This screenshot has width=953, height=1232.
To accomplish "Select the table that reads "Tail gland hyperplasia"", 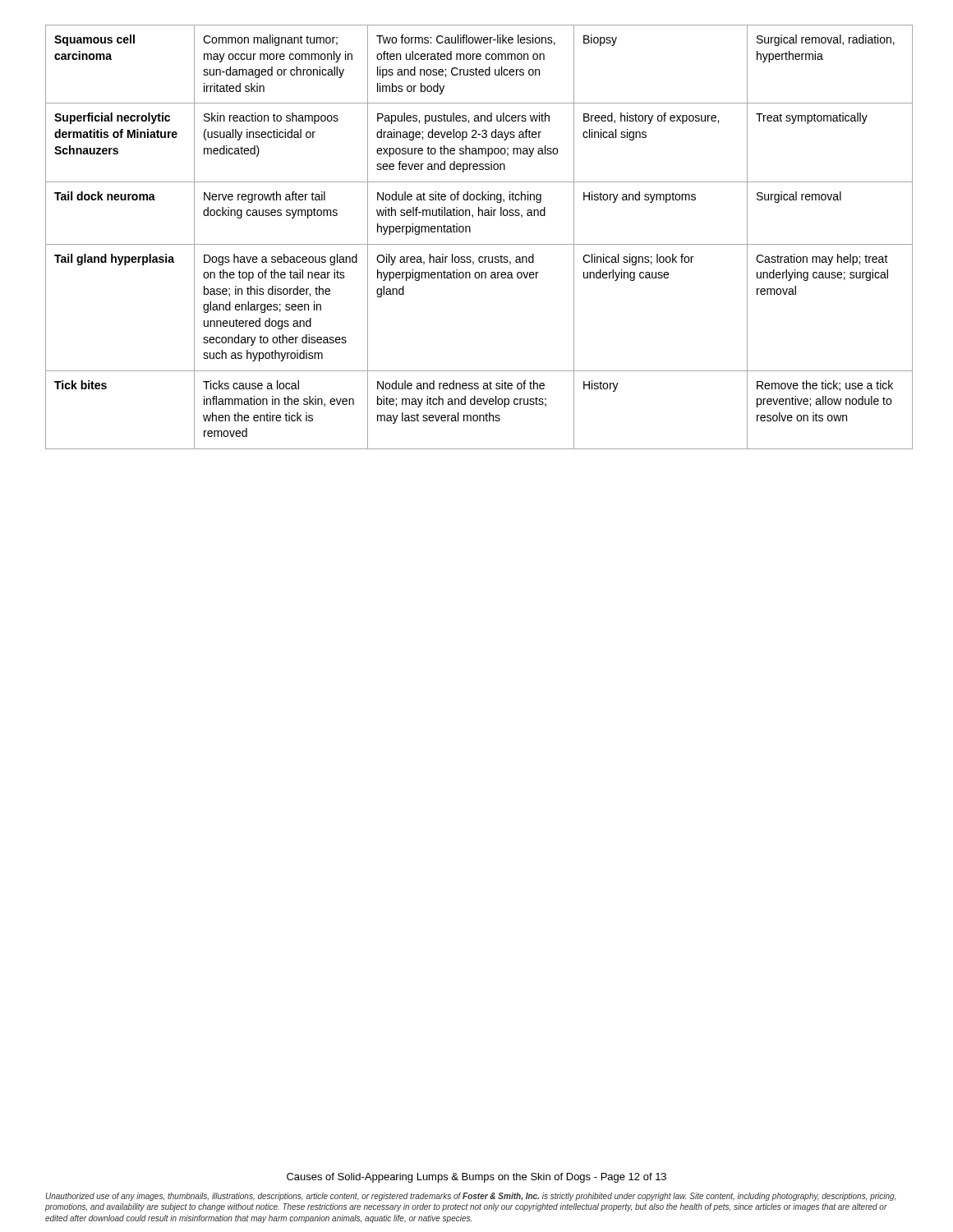I will point(476,237).
